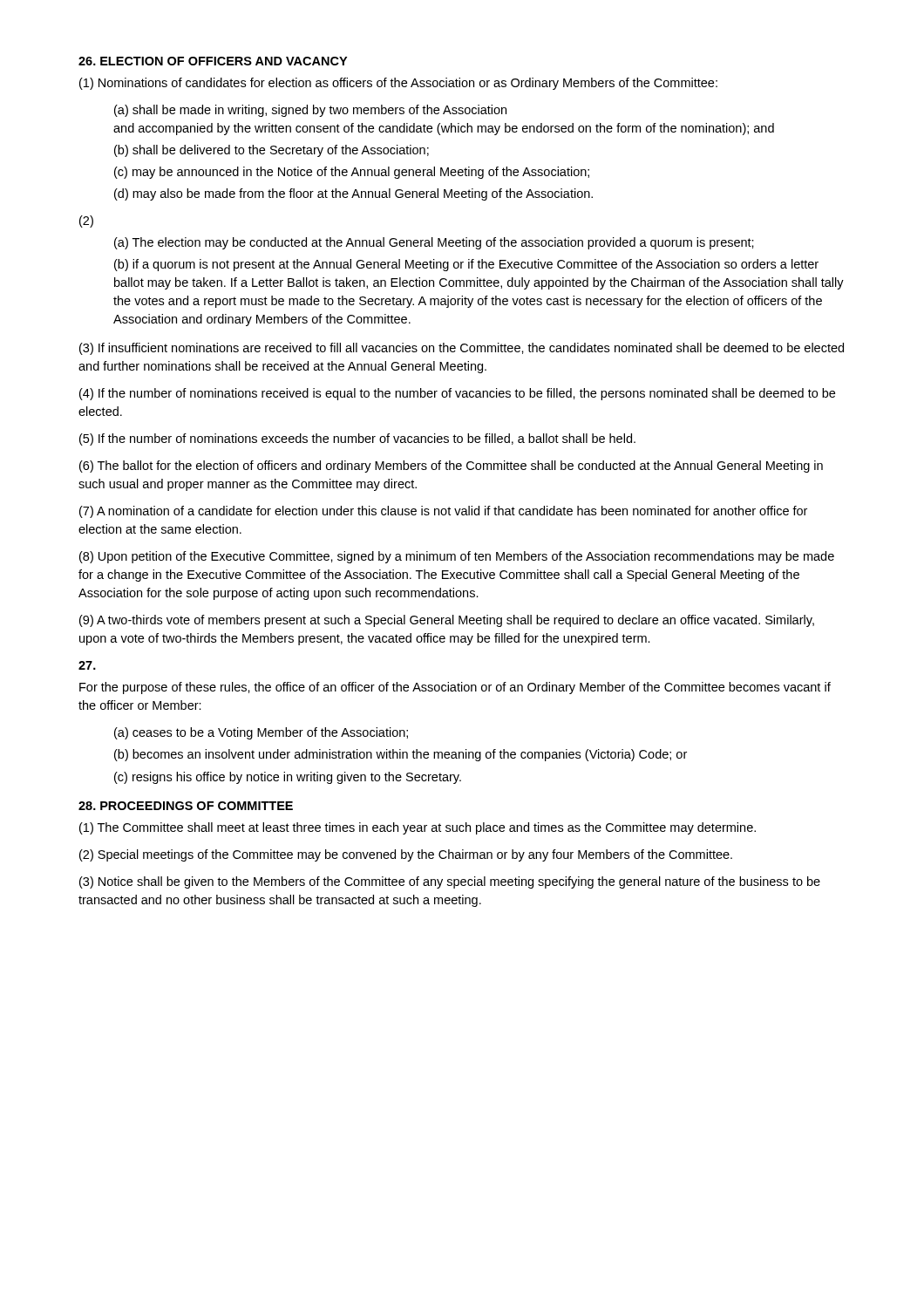Locate the text block containing "(1) The Committee shall meet at least three"
Image resolution: width=924 pixels, height=1308 pixels.
(418, 827)
